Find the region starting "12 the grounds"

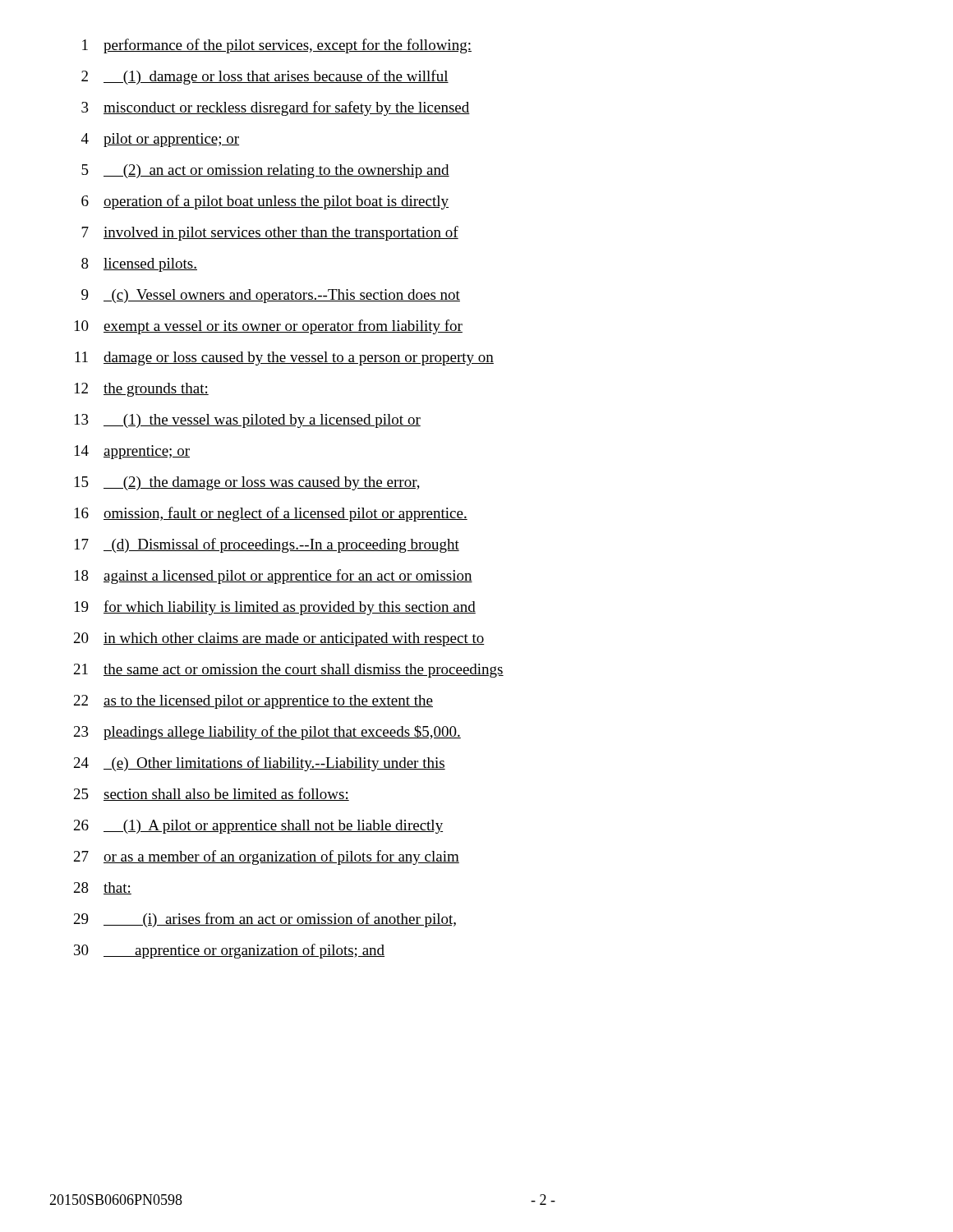(x=142, y=390)
